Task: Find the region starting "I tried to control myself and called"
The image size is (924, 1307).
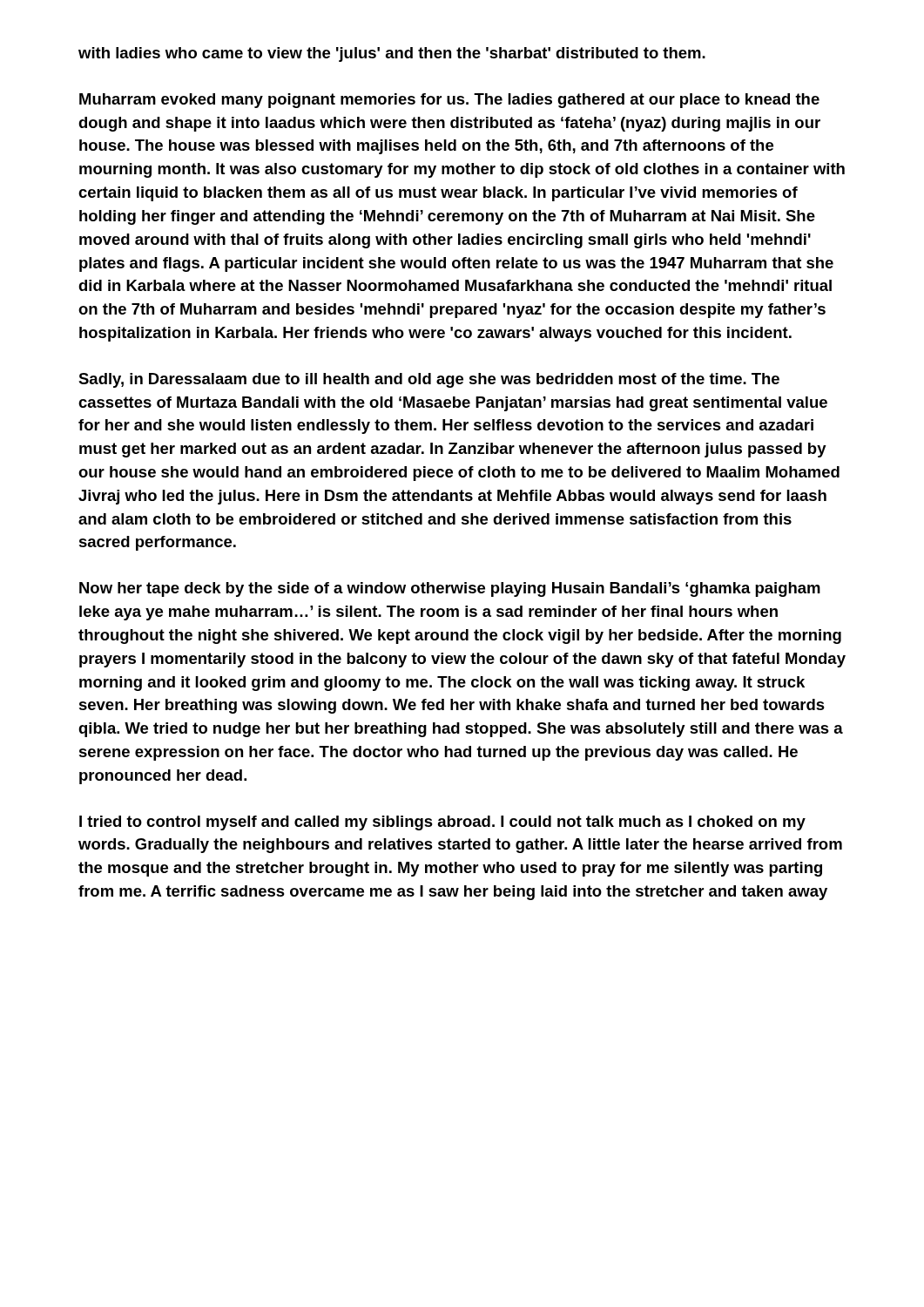Action: (461, 856)
